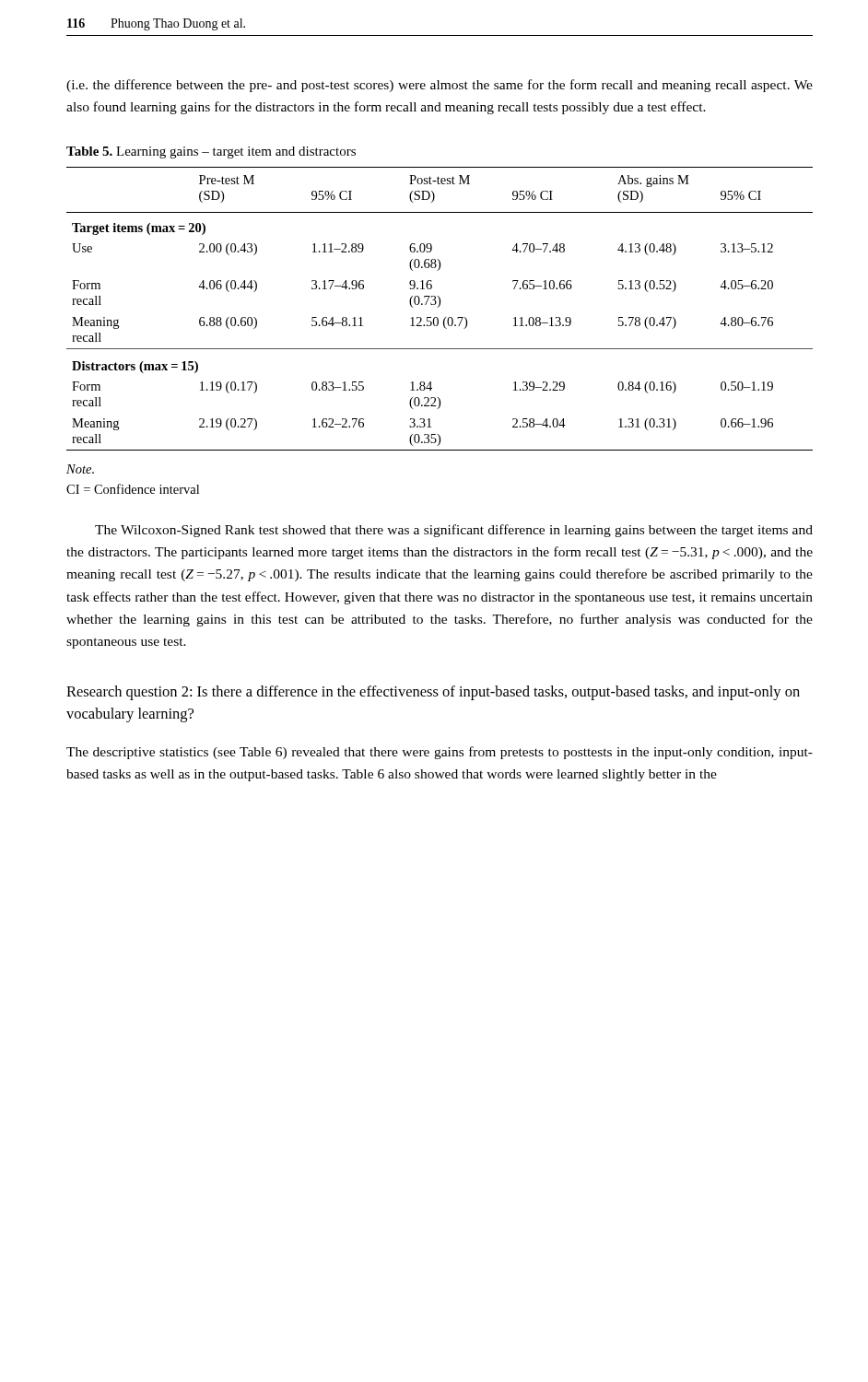Navigate to the region starting "(i.e. the difference between the pre- and post-test"

click(x=440, y=95)
